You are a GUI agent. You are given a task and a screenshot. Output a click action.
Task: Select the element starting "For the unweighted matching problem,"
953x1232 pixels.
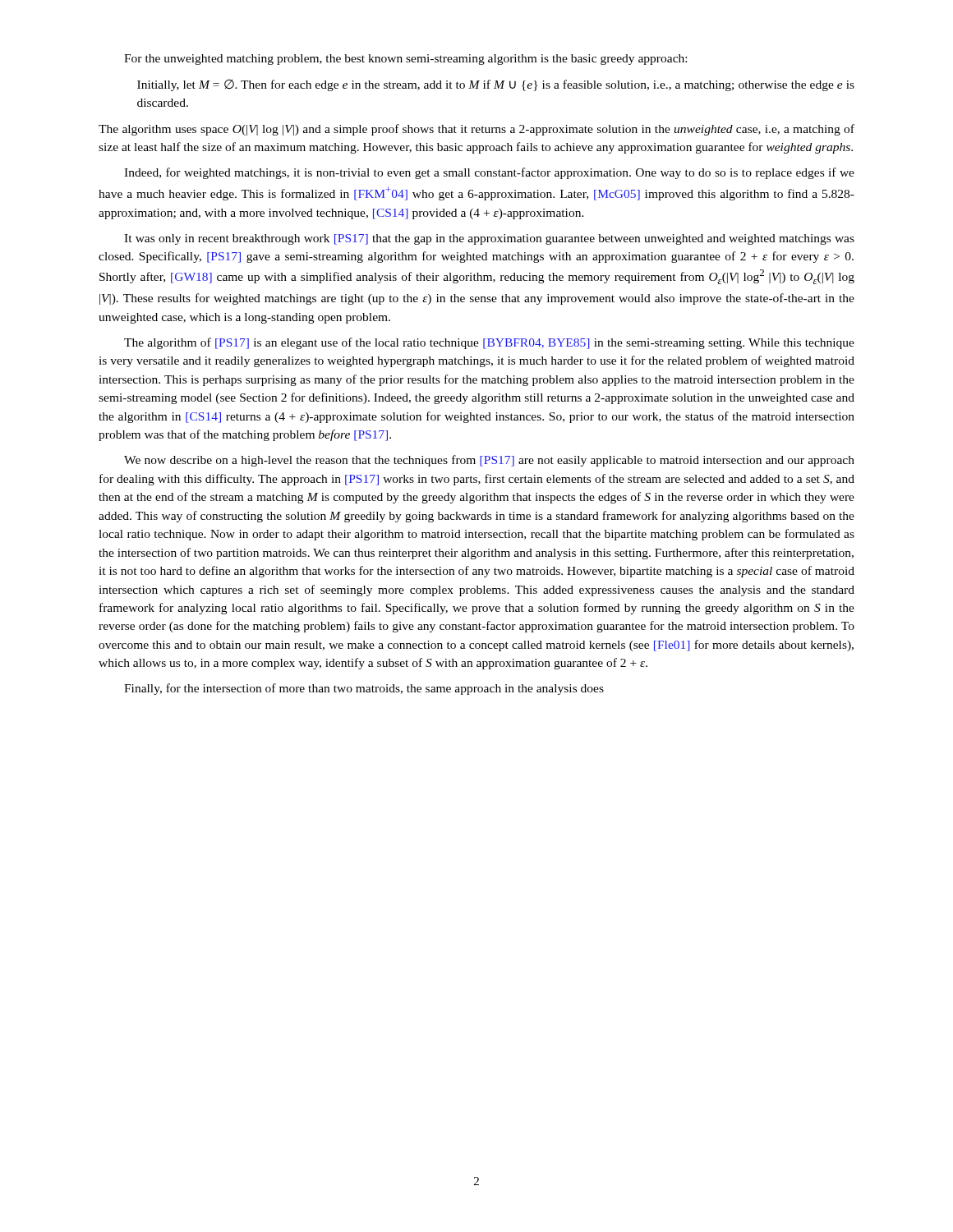[476, 59]
